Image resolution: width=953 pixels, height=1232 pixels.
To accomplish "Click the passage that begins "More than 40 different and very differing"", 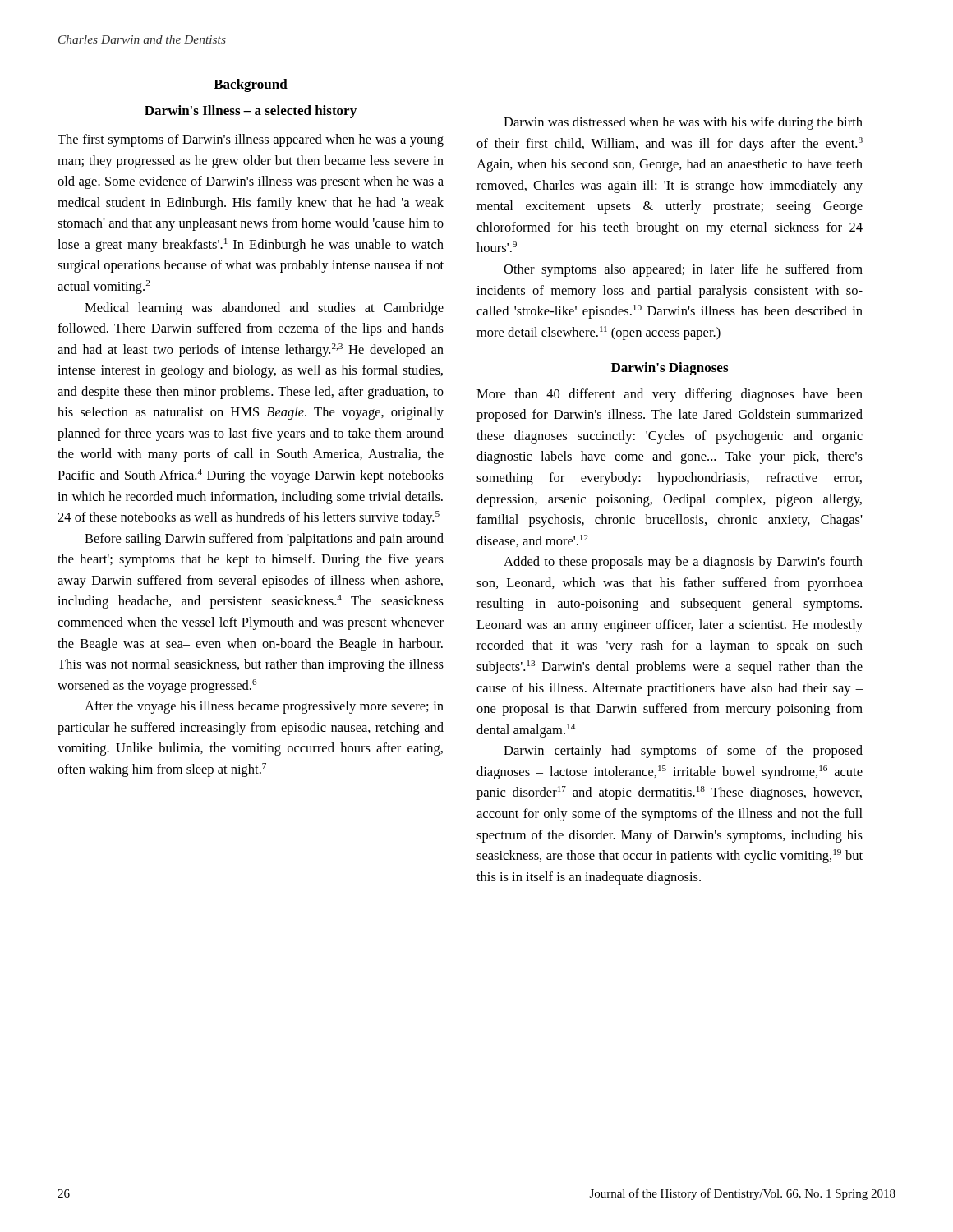I will pyautogui.click(x=670, y=635).
